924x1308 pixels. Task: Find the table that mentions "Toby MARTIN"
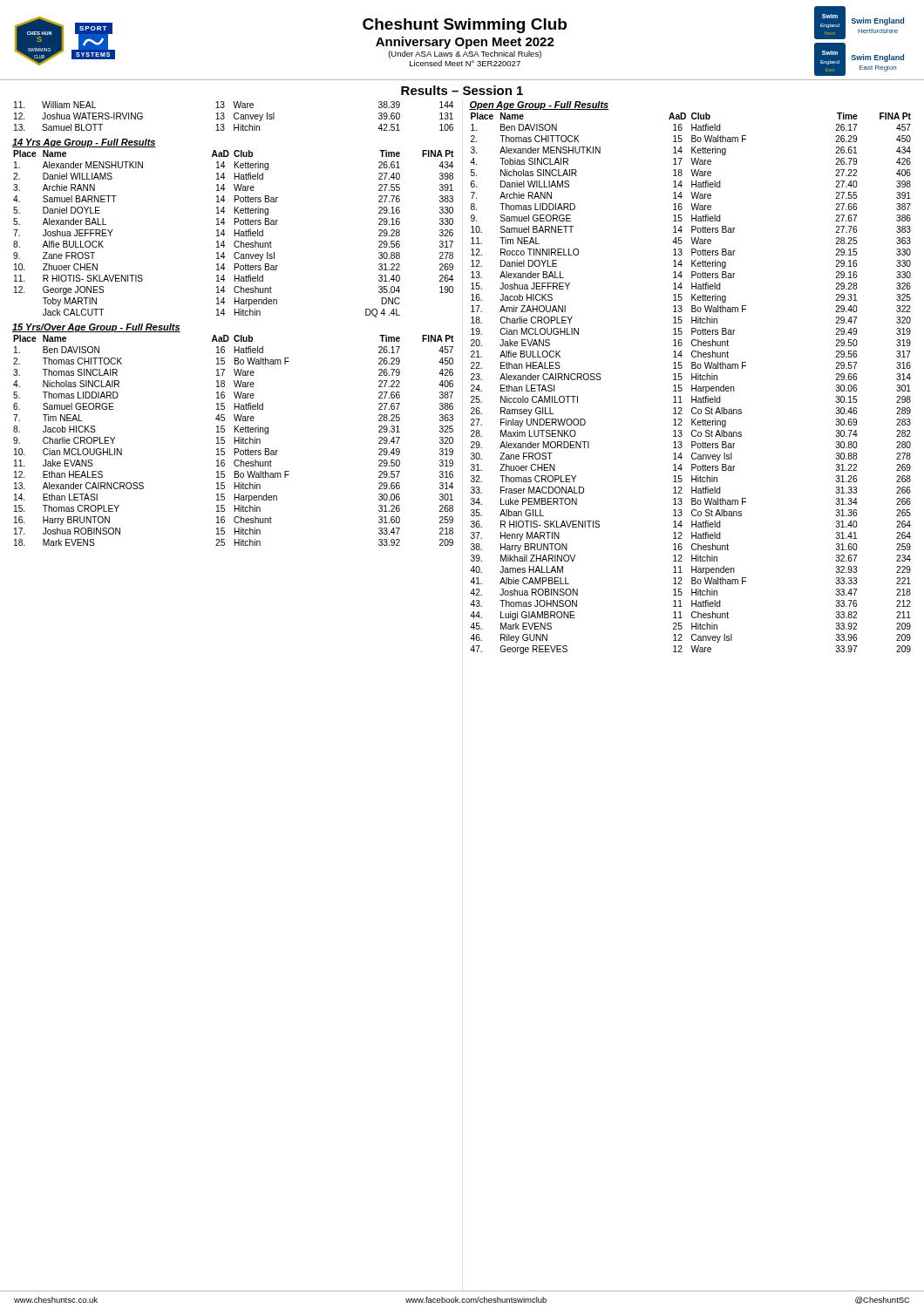[x=233, y=233]
